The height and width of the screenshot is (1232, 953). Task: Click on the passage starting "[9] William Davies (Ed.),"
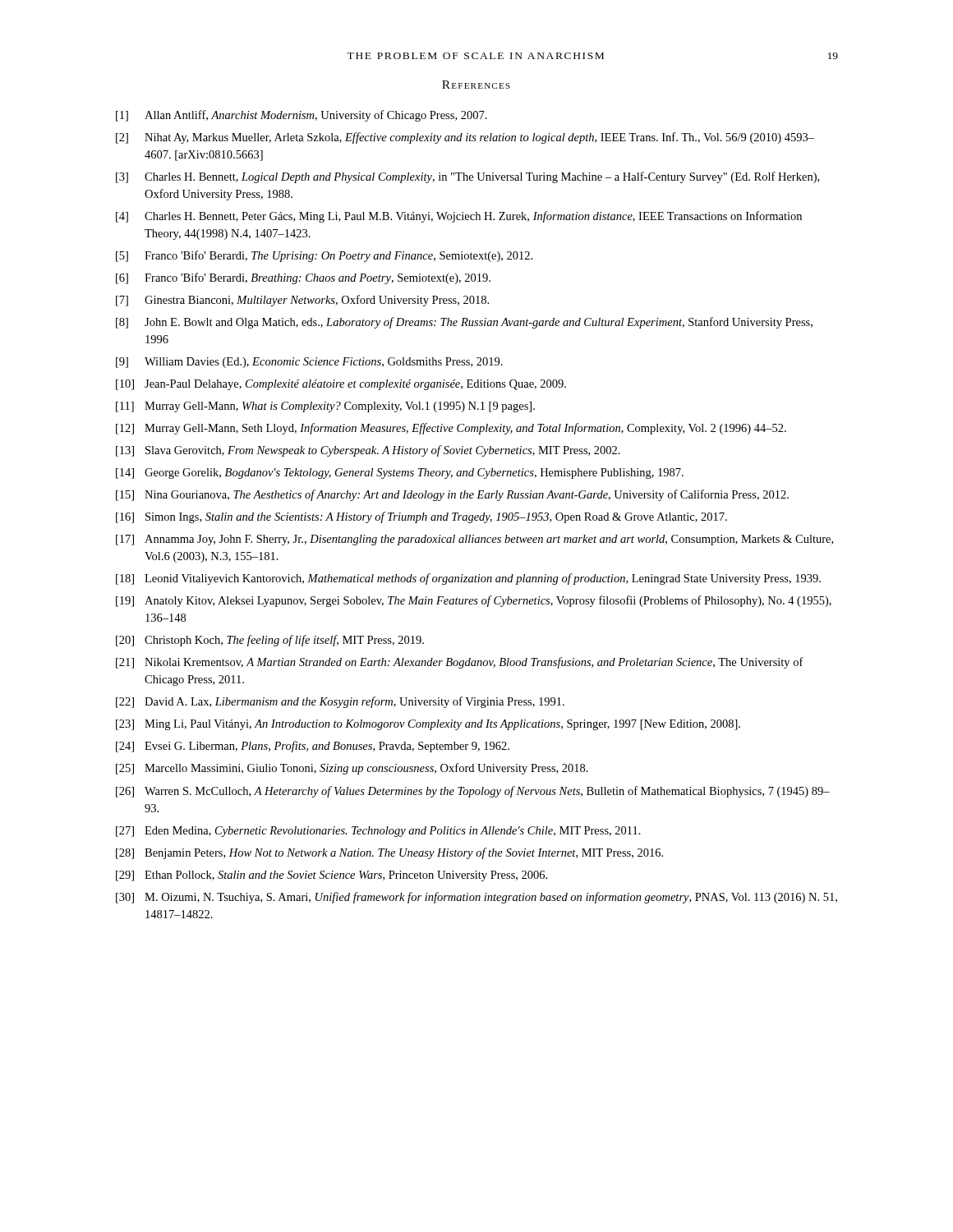coord(476,362)
